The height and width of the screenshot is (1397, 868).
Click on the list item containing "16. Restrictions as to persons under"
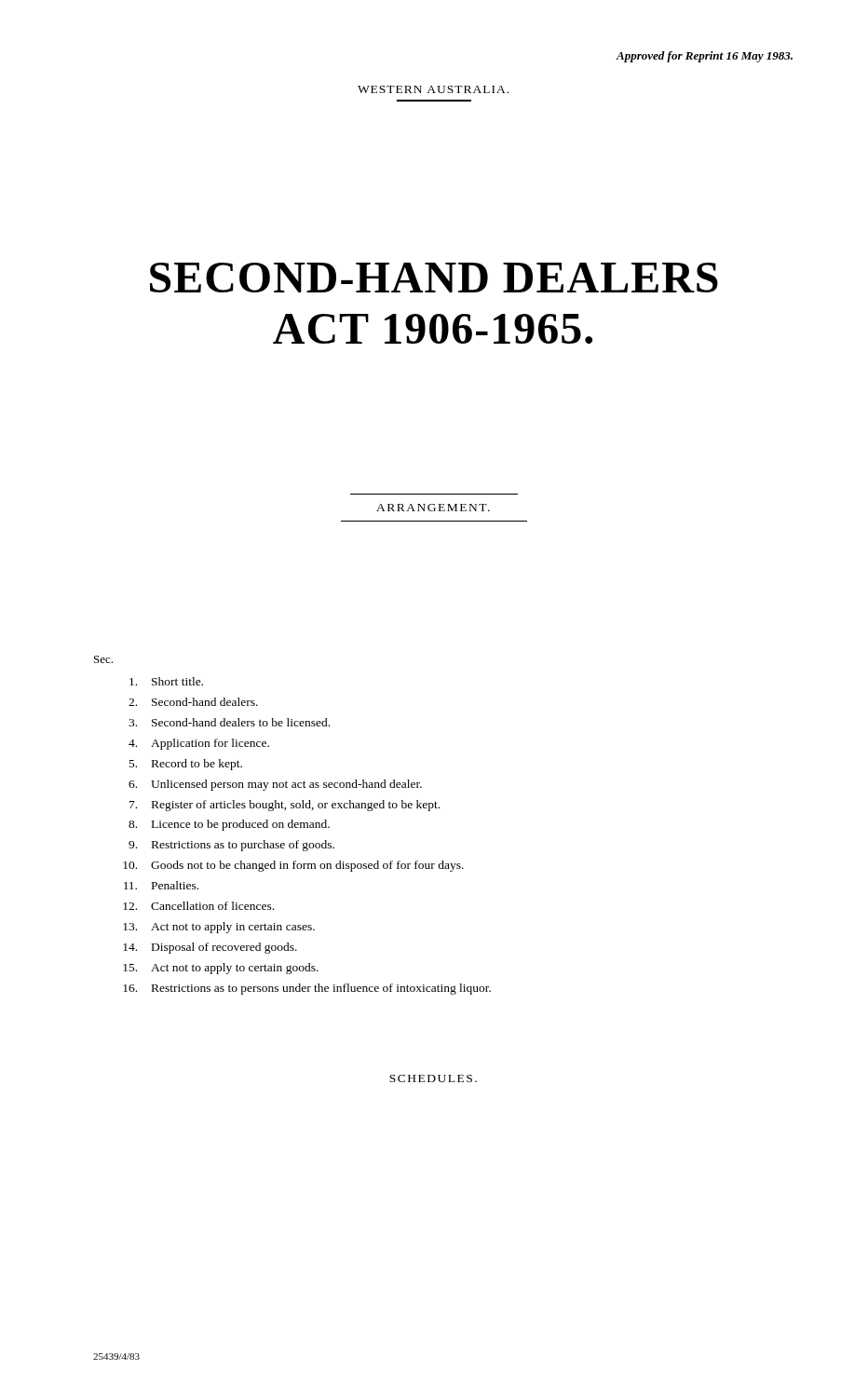coord(443,988)
